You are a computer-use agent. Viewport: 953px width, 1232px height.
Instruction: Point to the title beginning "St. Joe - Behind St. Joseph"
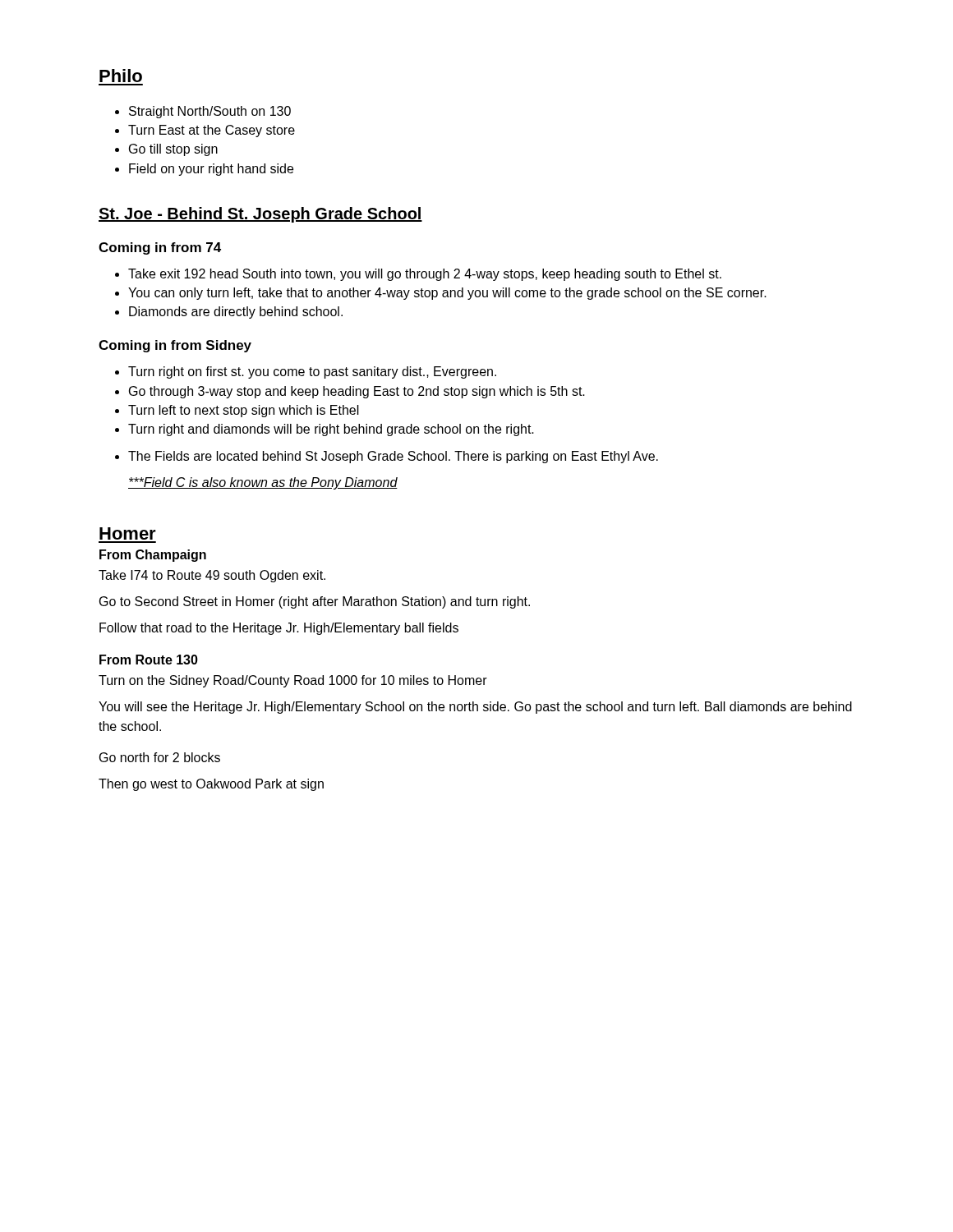260,215
